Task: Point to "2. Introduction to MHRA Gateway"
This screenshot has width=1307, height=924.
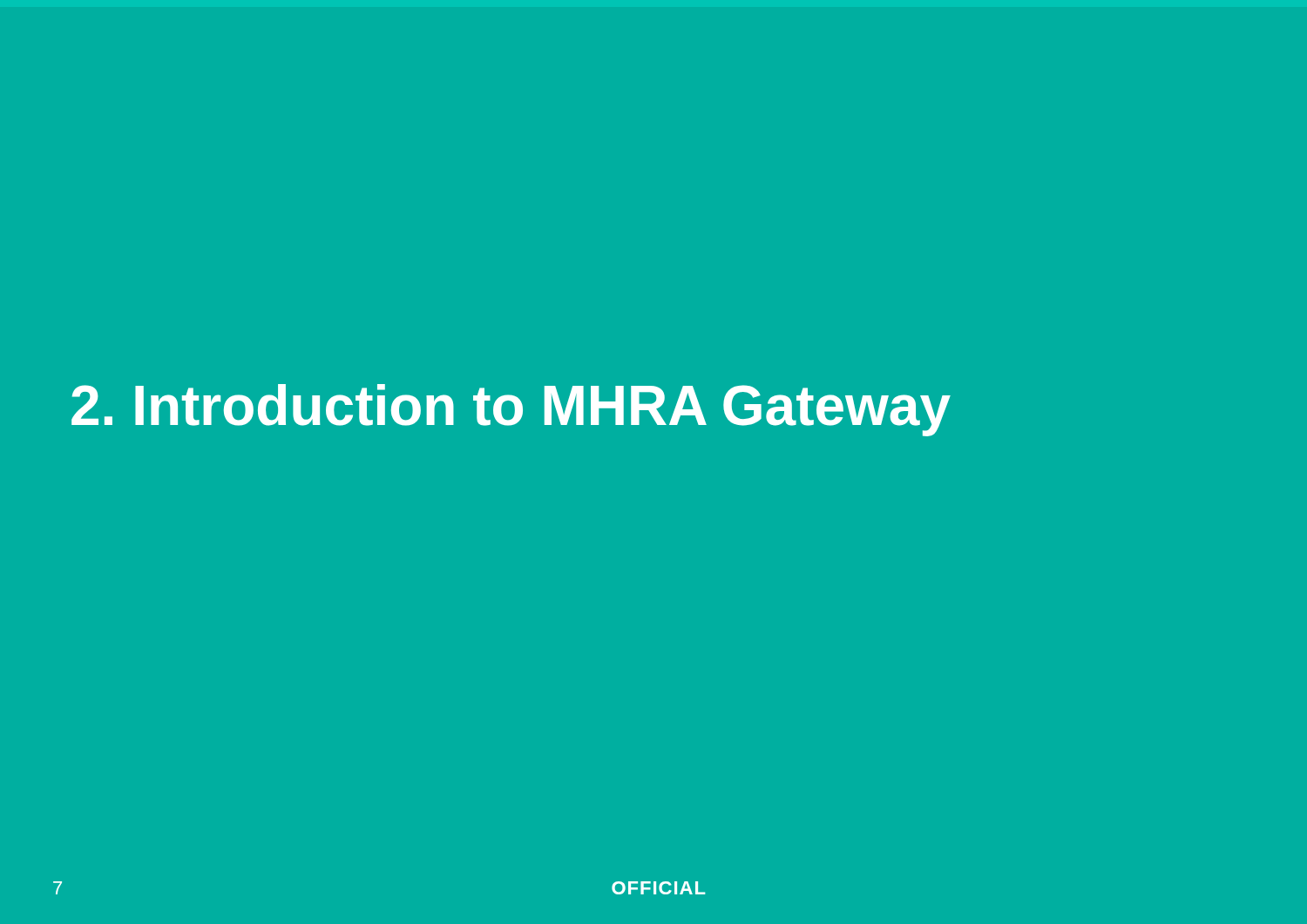Action: tap(510, 407)
